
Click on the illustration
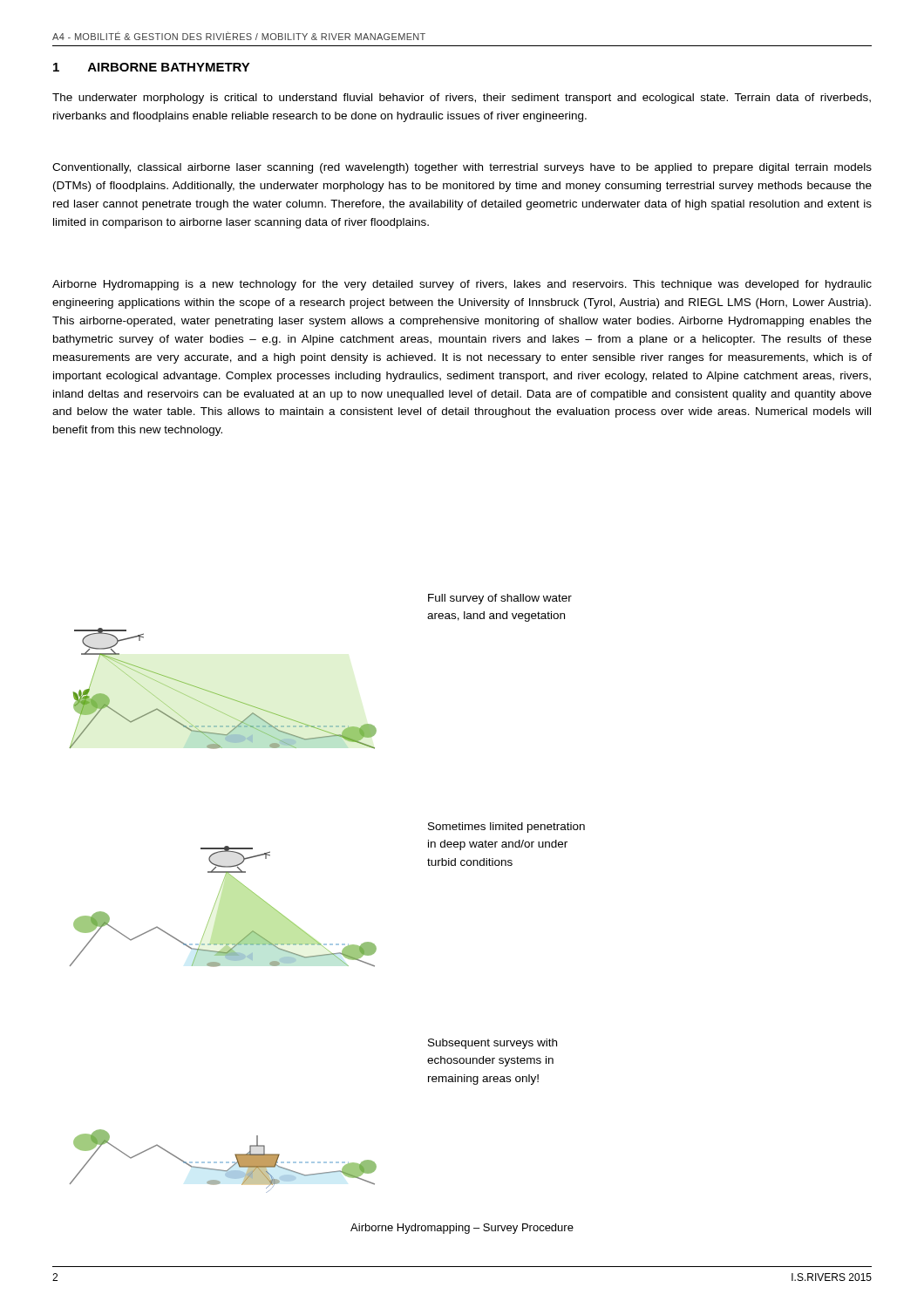pos(462,870)
